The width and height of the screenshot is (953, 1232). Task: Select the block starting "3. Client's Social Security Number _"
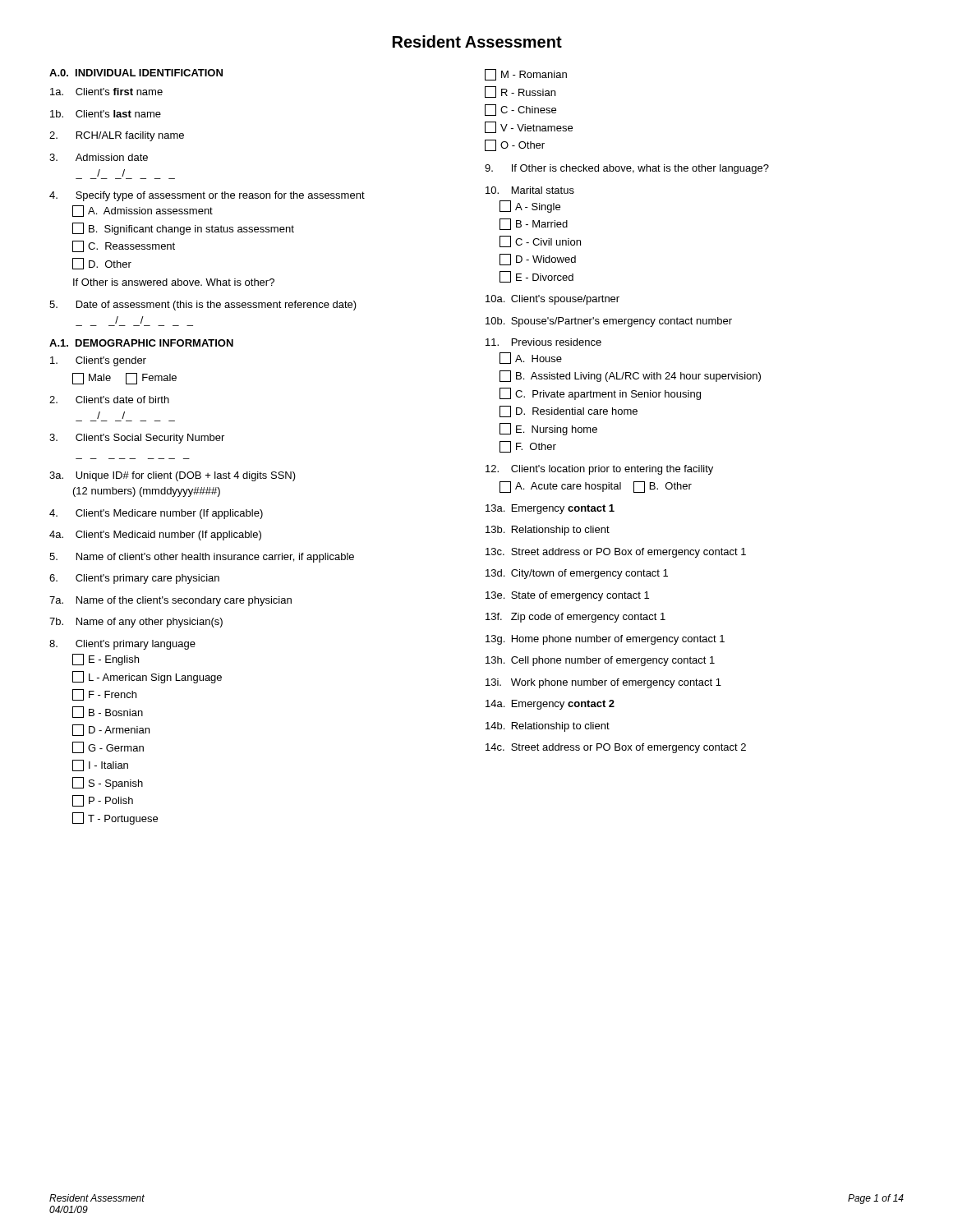[137, 439]
